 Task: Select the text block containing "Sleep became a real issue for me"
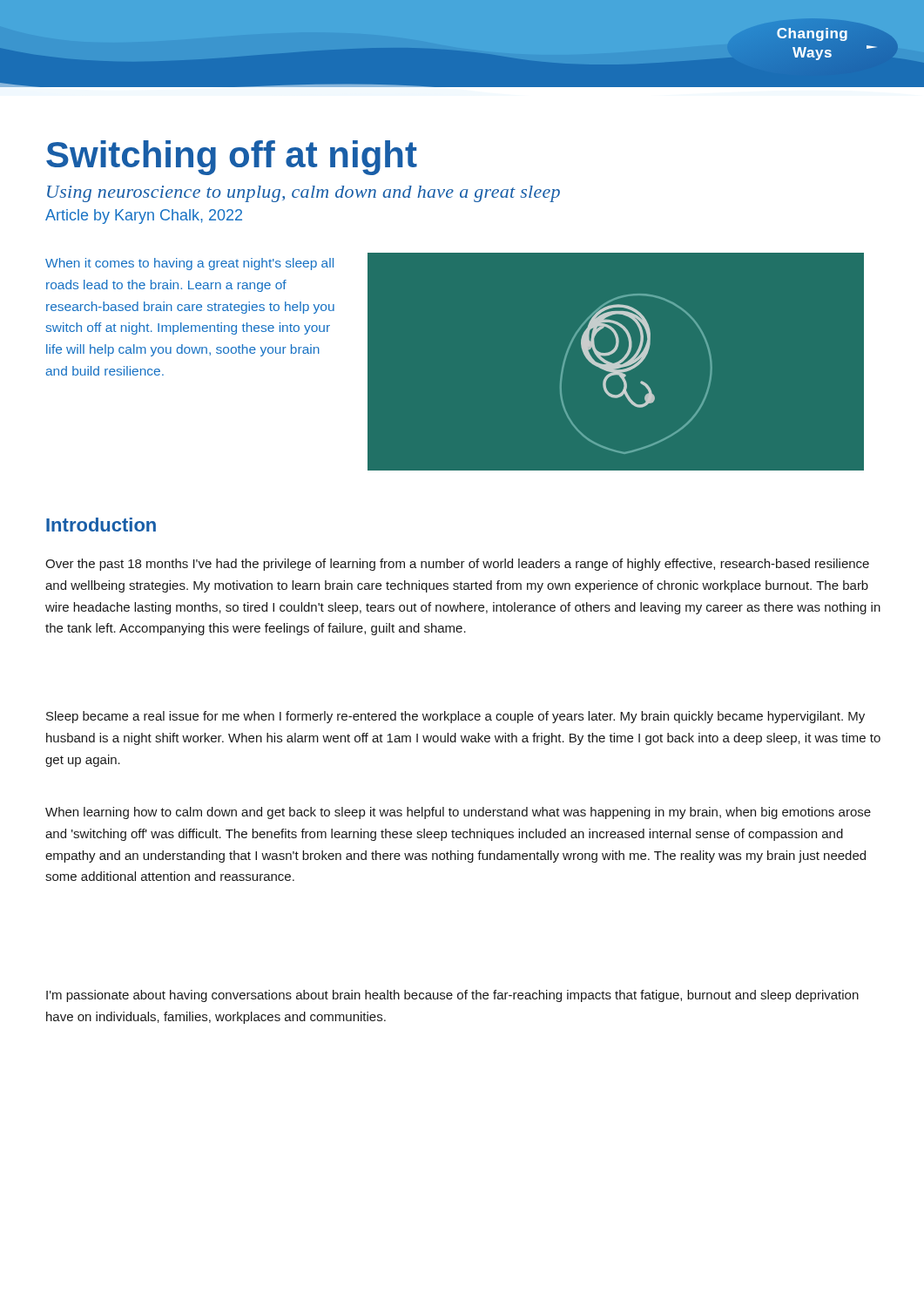coord(463,738)
